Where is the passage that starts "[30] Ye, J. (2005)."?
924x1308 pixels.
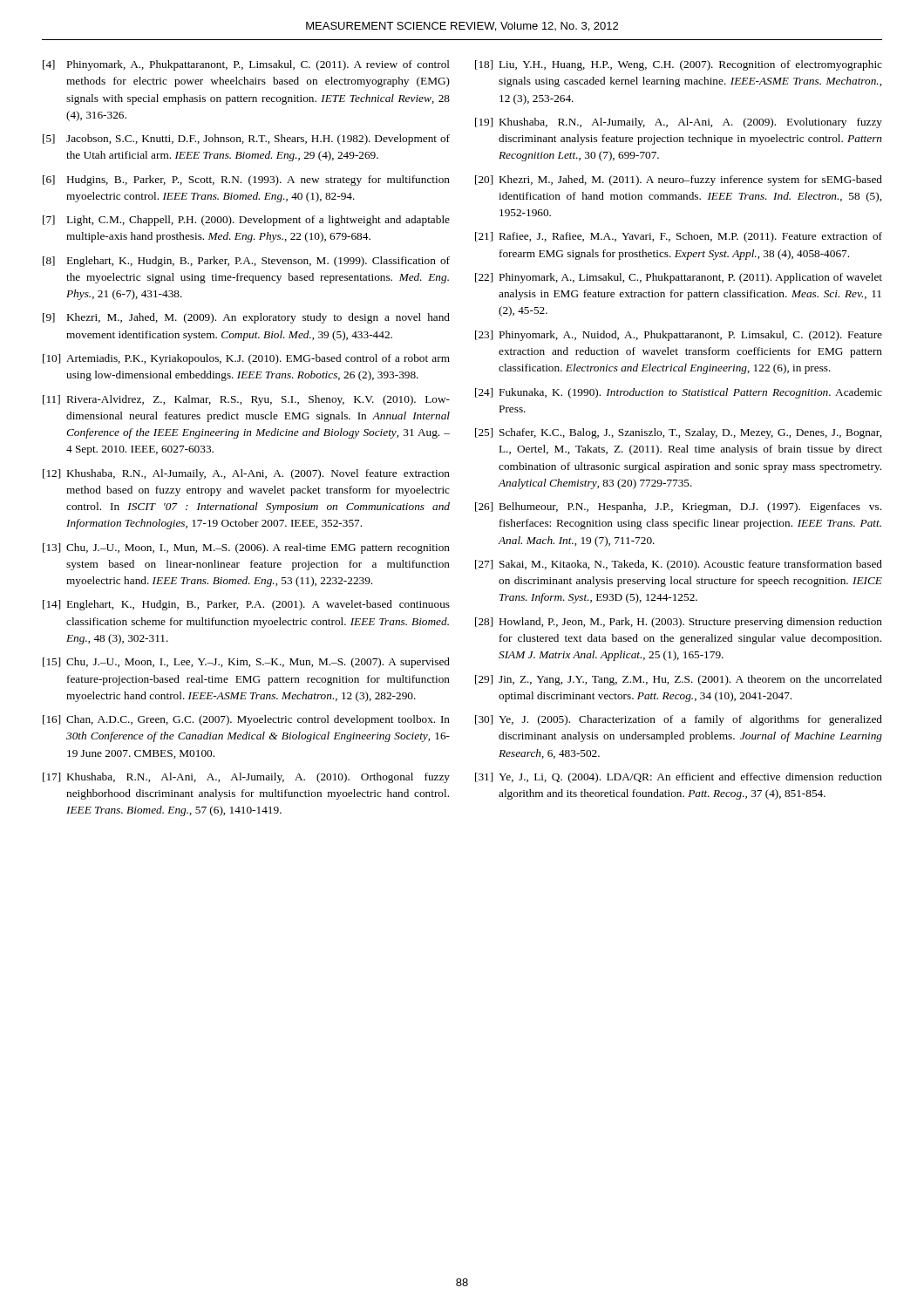tap(678, 736)
